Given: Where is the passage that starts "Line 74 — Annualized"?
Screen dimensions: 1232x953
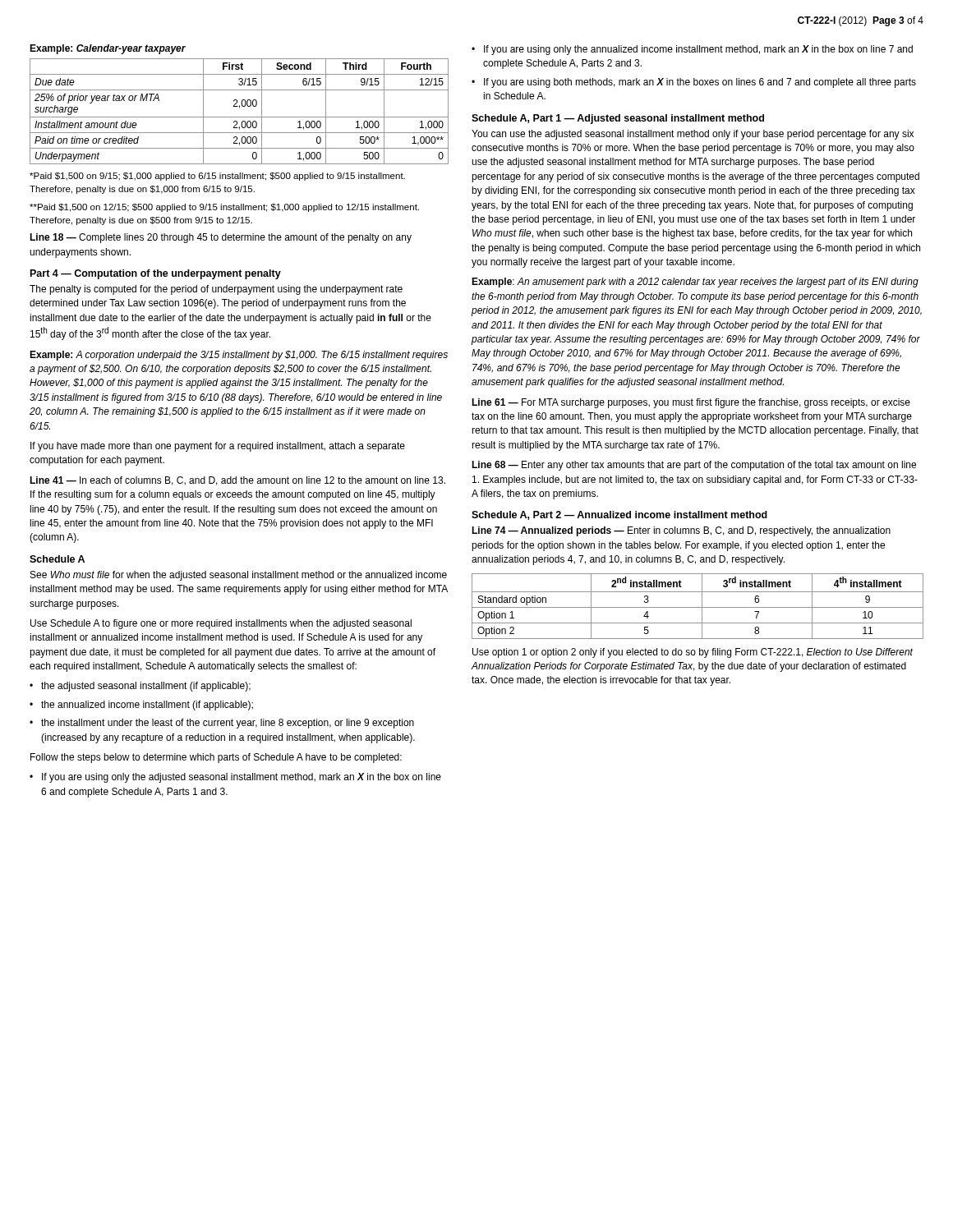Looking at the screenshot, I should tap(681, 545).
